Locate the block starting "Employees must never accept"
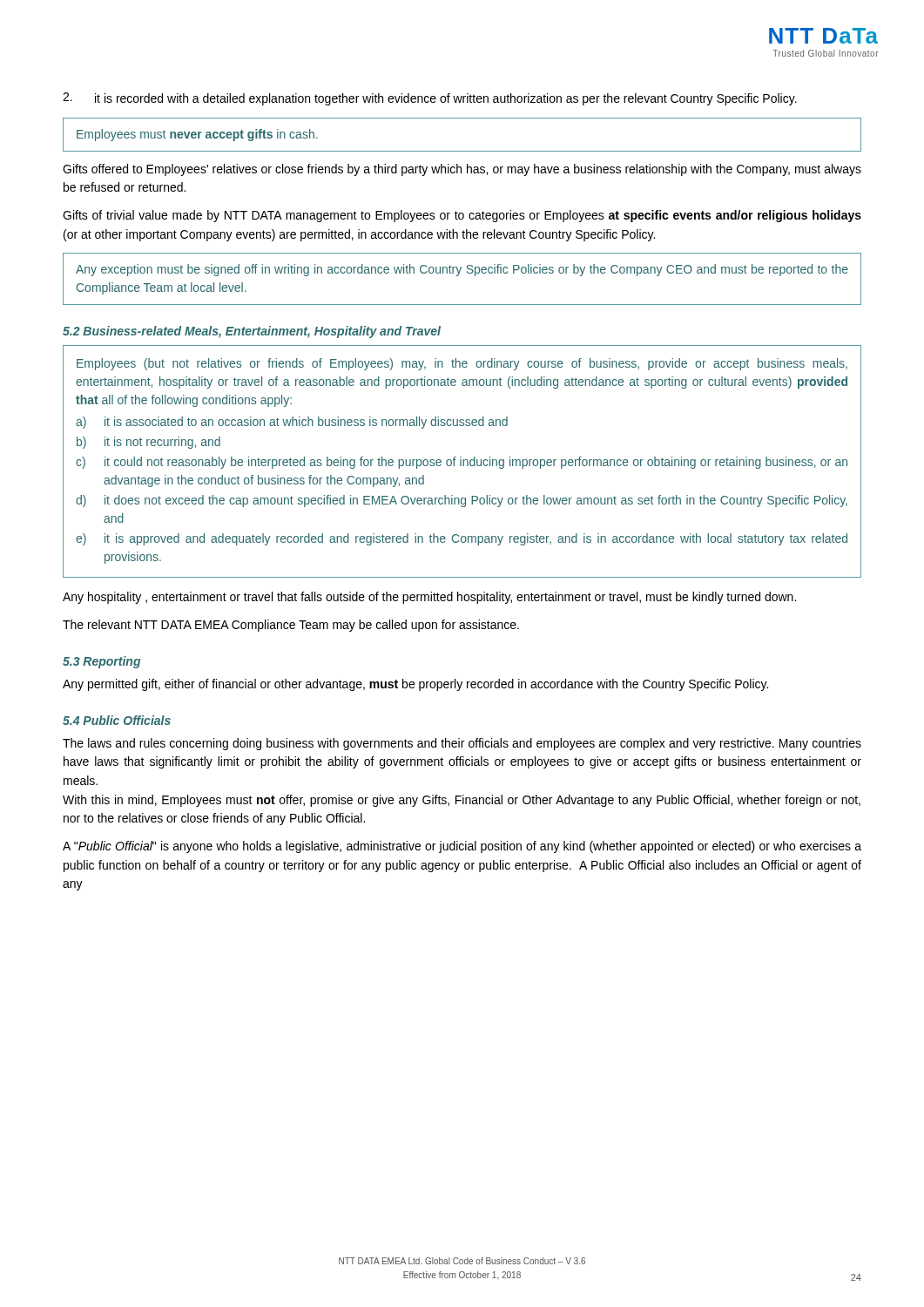Viewport: 924px width, 1307px height. pyautogui.click(x=197, y=134)
